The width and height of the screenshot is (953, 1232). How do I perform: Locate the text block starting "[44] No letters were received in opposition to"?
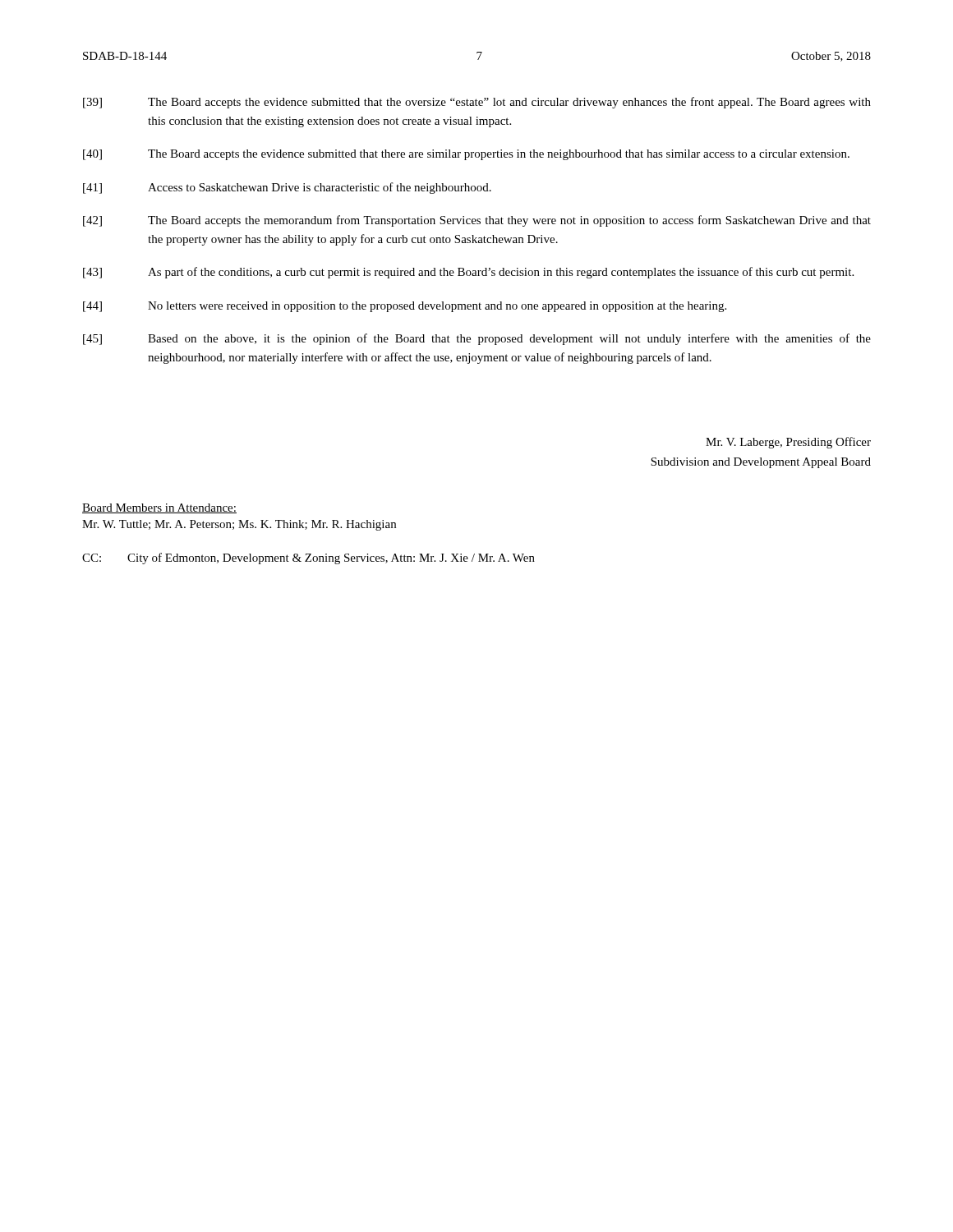(x=476, y=305)
